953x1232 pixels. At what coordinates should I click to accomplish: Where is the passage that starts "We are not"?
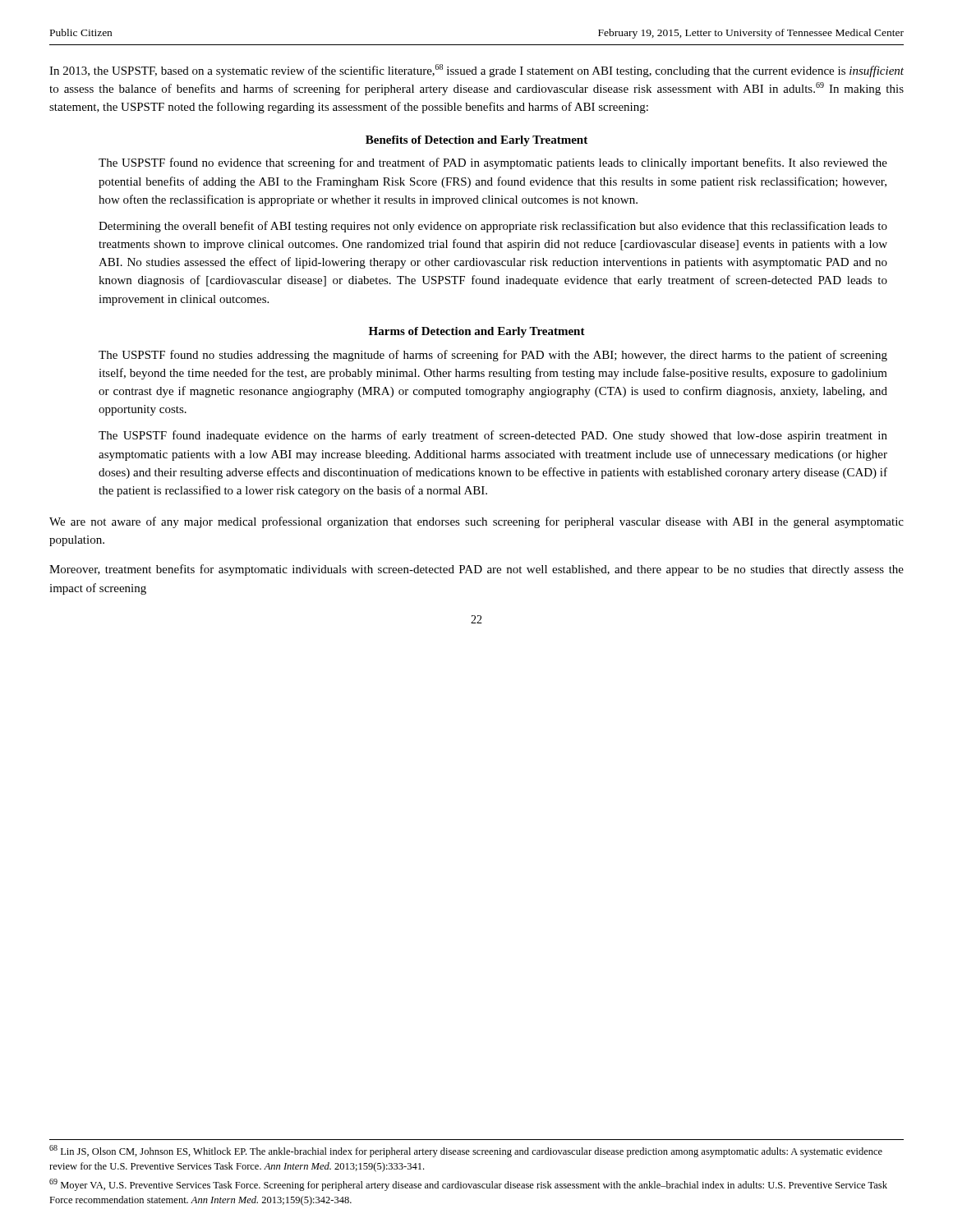[476, 531]
